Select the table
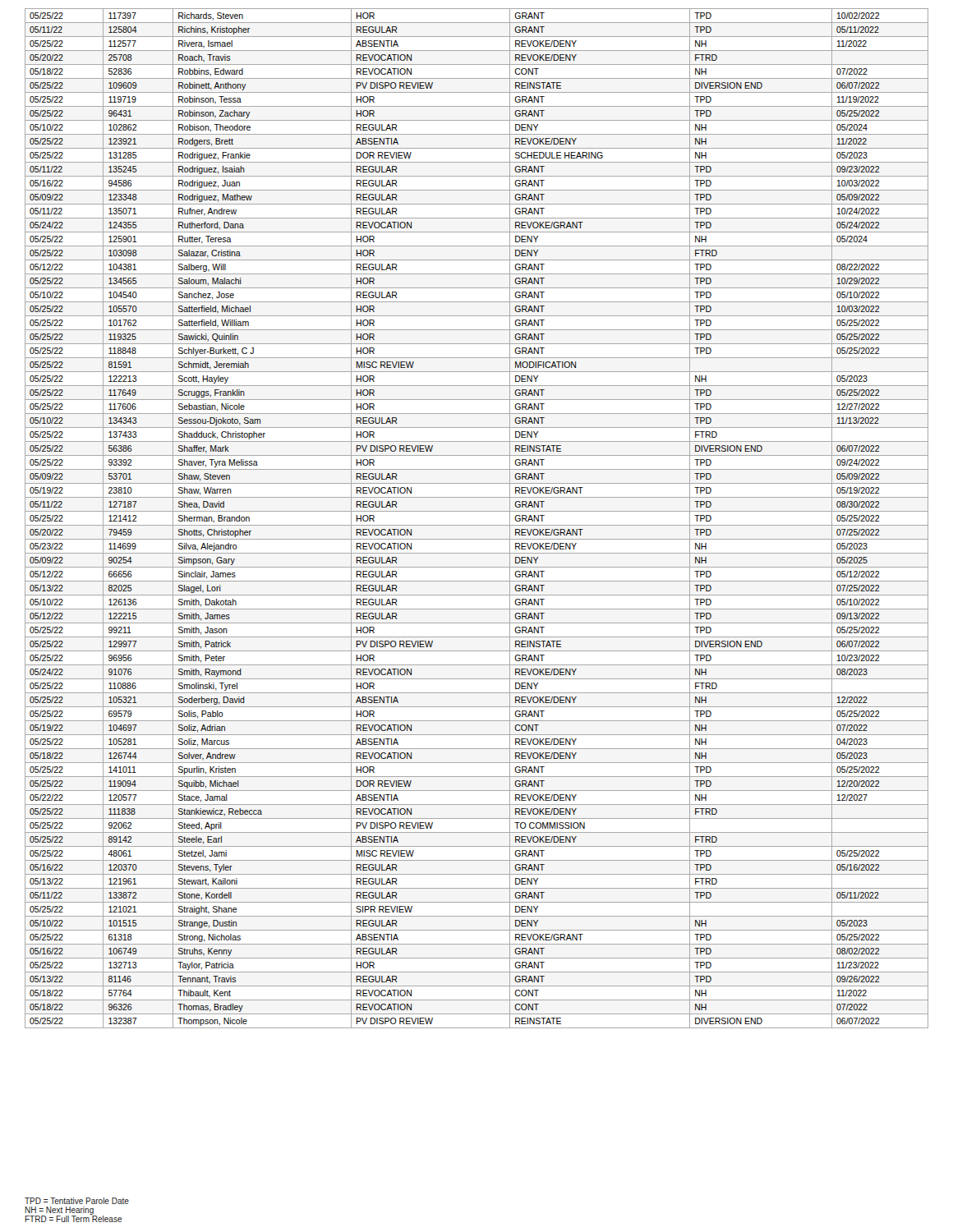This screenshot has width=953, height=1232. 476,518
